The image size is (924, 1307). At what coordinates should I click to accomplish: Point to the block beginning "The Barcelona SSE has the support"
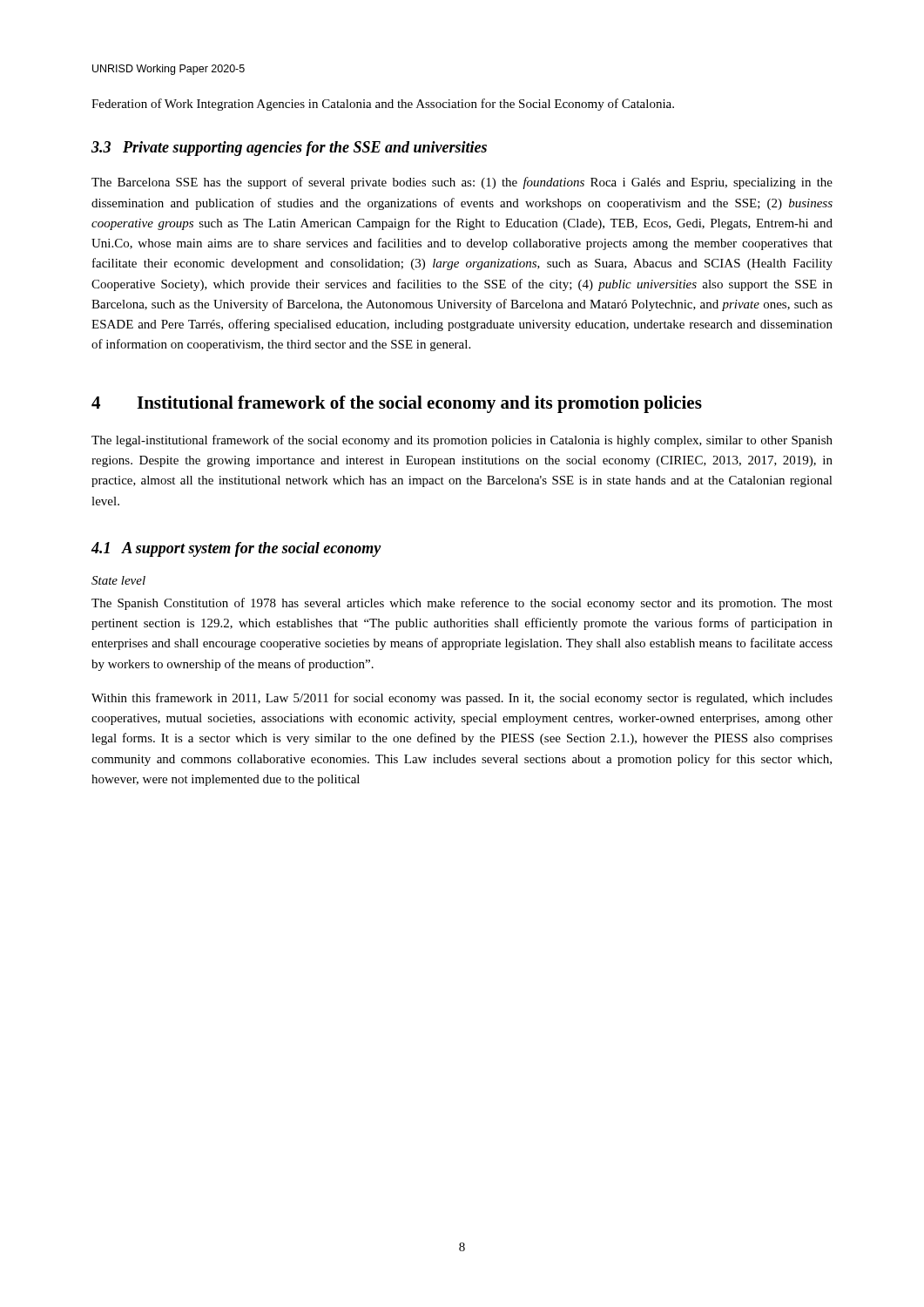coord(462,263)
